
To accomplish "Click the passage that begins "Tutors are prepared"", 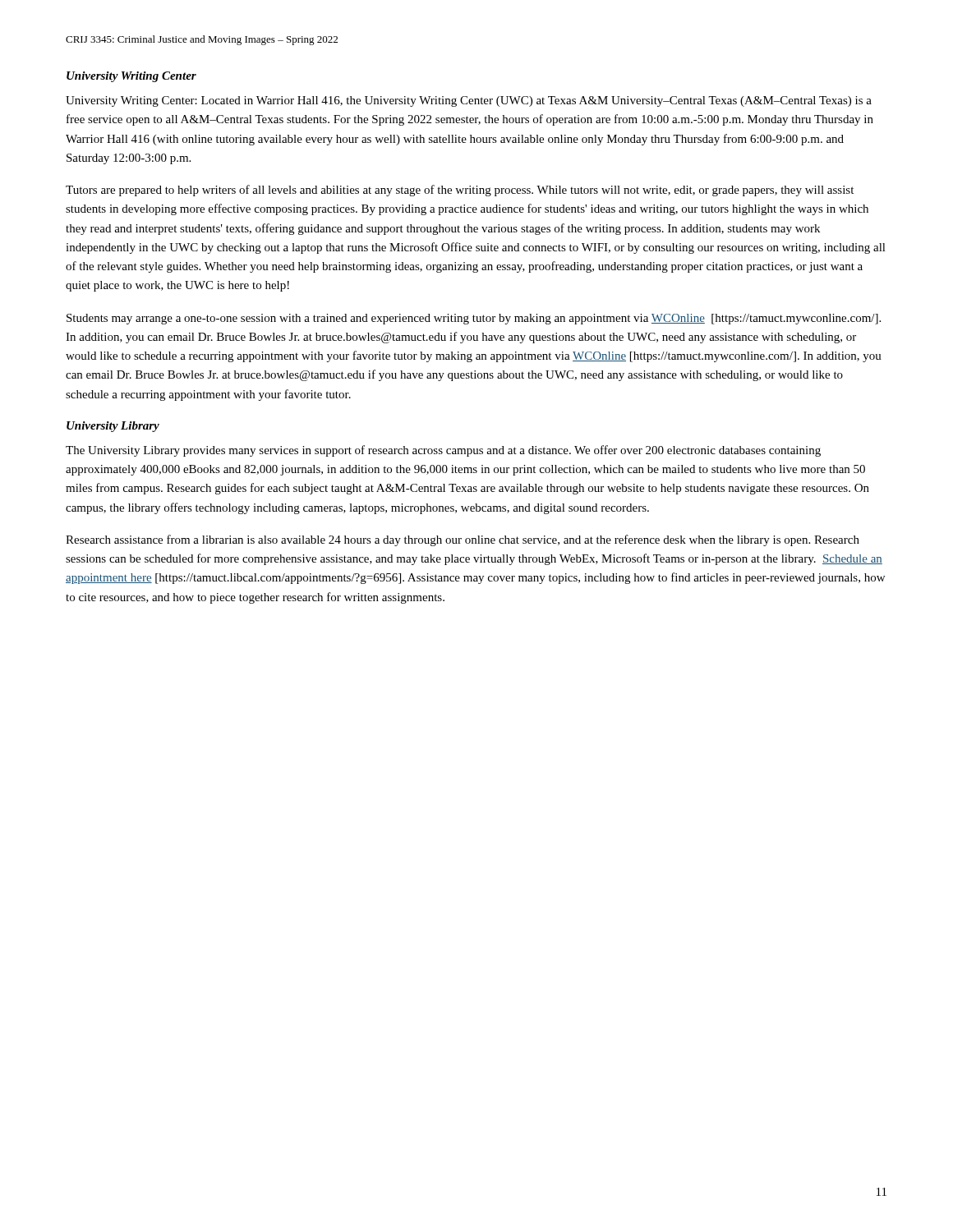I will (476, 237).
